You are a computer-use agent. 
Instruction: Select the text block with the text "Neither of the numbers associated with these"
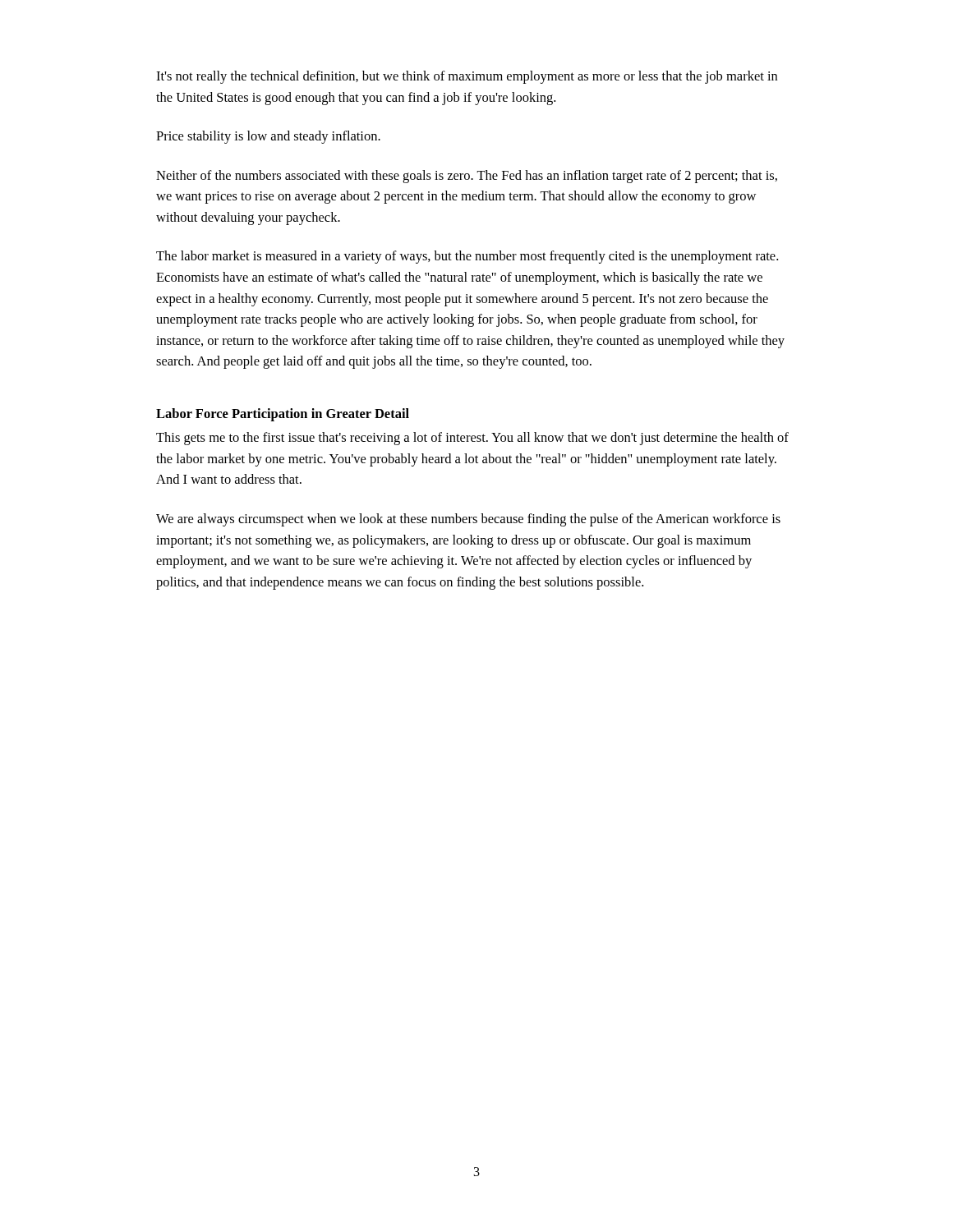[x=467, y=196]
